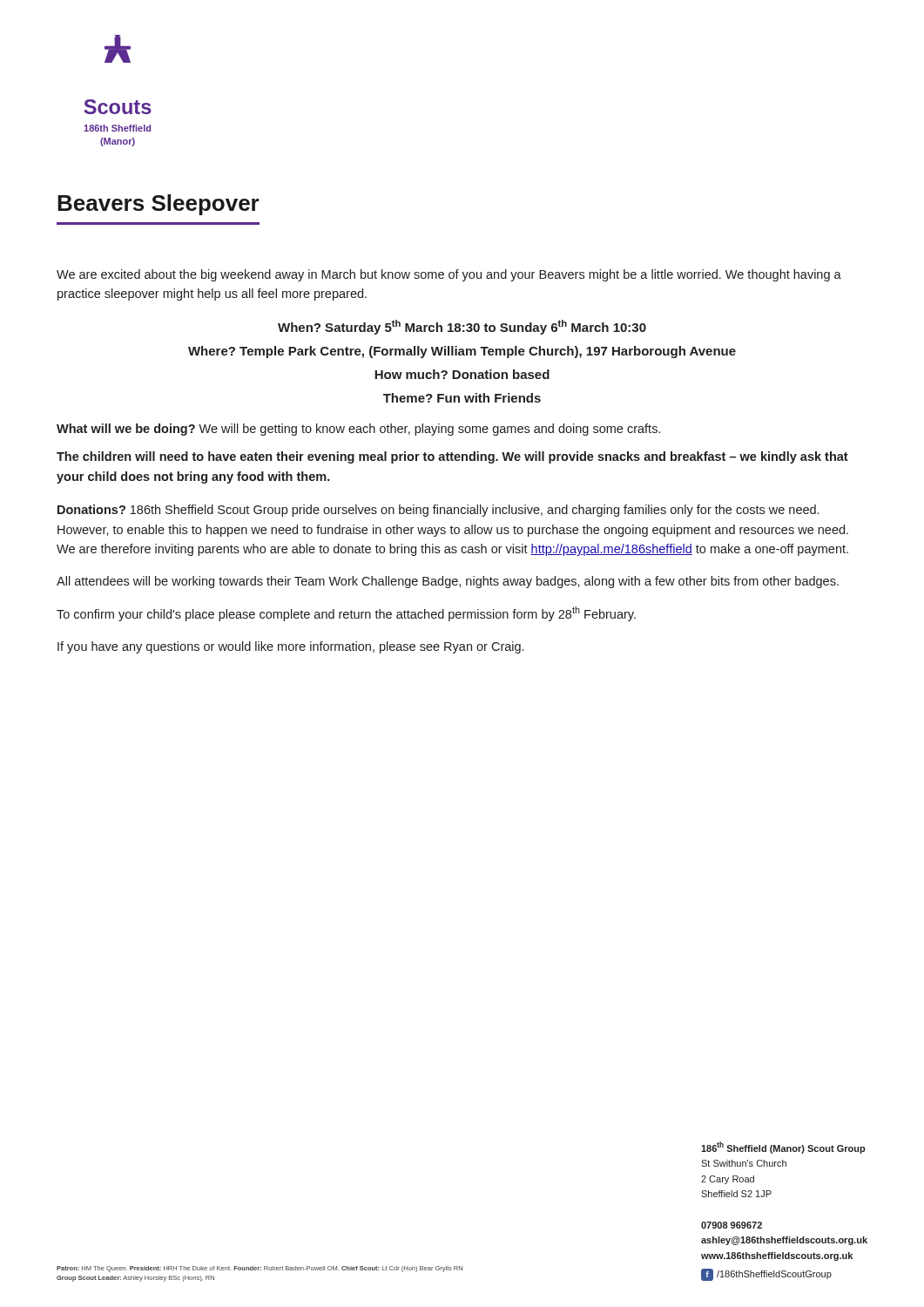The height and width of the screenshot is (1307, 924).
Task: Click on the block starting "Theme? Fun with"
Action: click(462, 398)
